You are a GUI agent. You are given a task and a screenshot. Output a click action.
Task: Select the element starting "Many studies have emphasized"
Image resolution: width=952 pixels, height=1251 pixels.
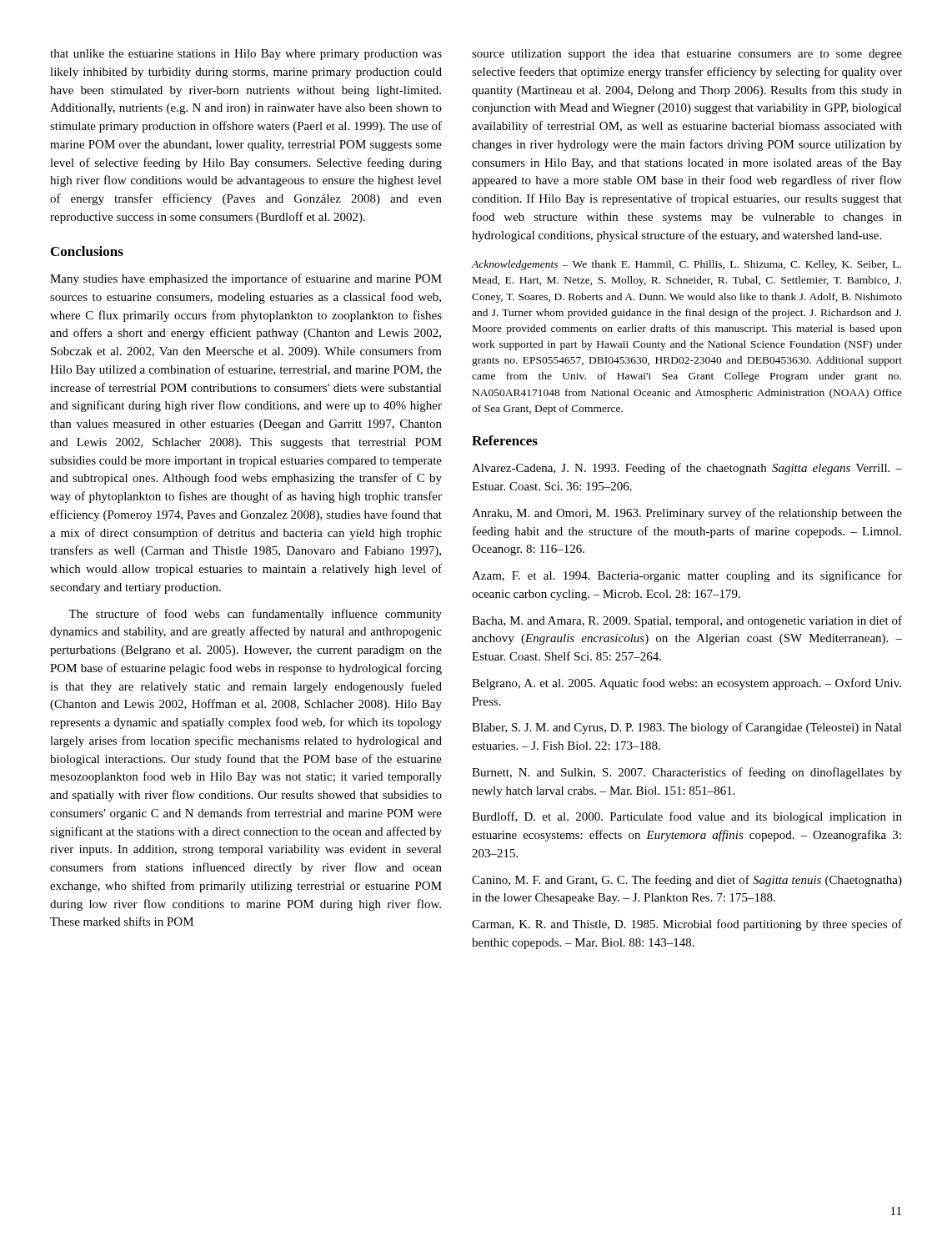point(246,601)
